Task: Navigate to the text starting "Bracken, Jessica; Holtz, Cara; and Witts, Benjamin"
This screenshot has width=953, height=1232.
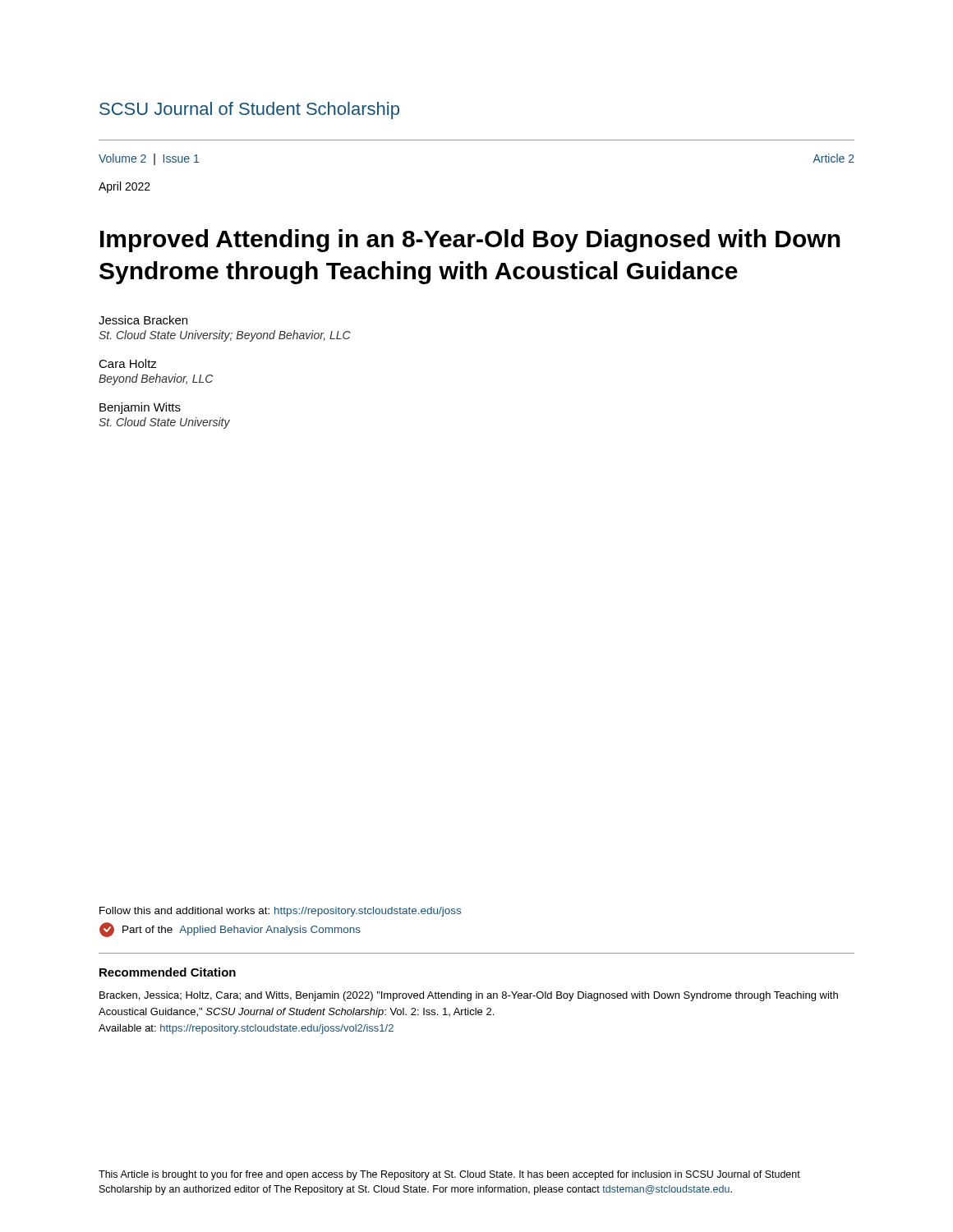Action: pyautogui.click(x=469, y=1011)
